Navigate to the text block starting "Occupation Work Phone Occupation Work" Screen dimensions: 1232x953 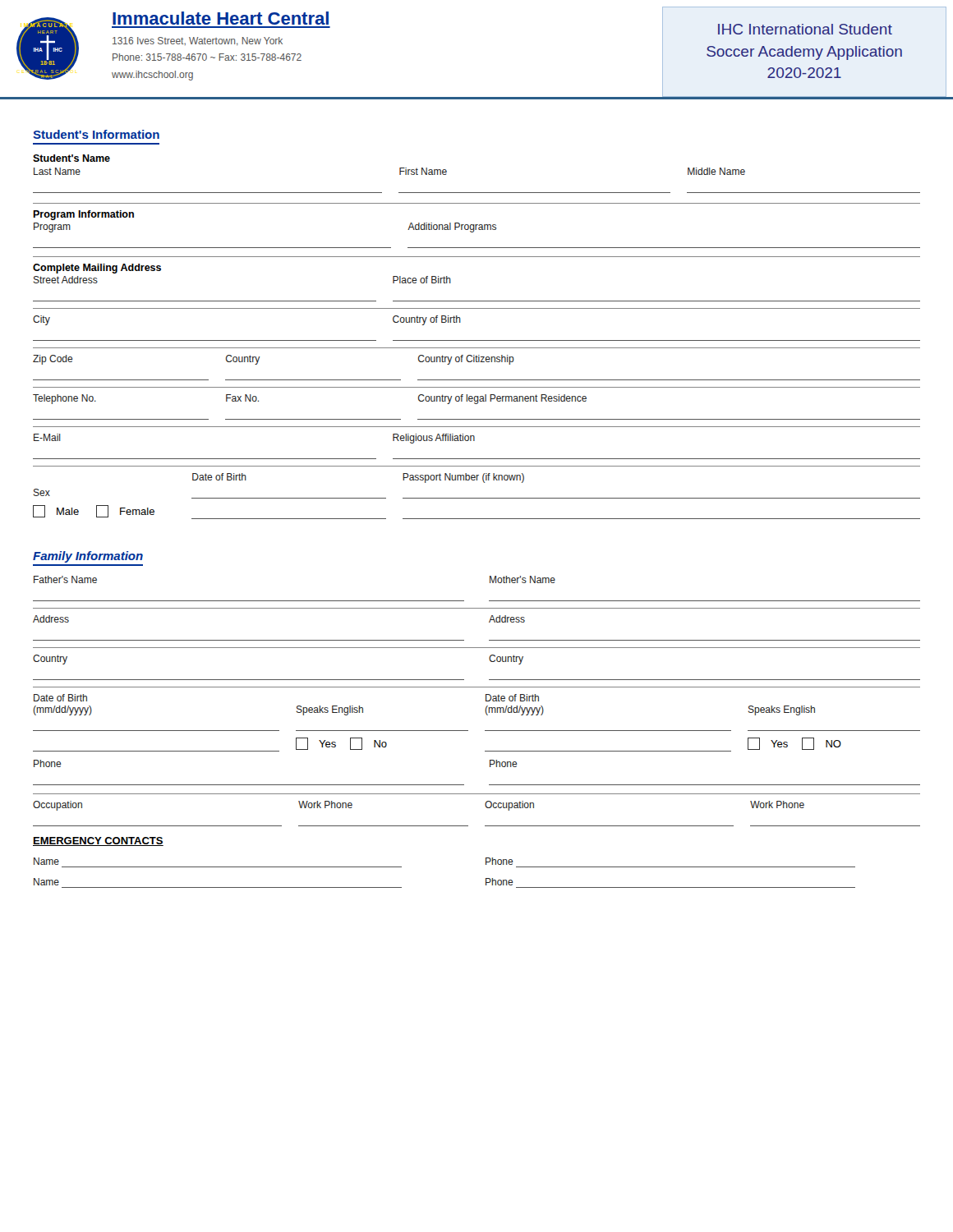click(x=476, y=813)
